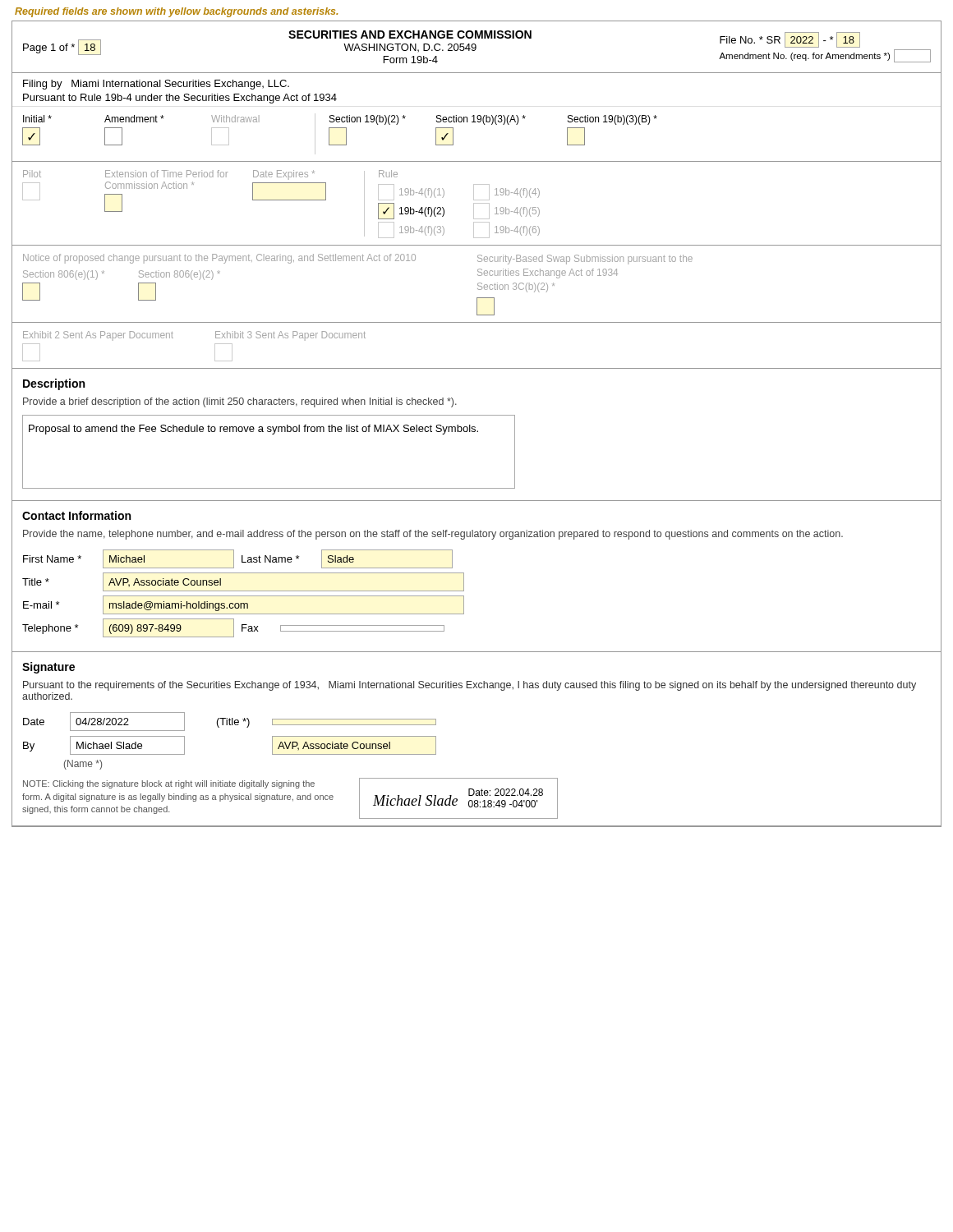Viewport: 953px width, 1232px height.
Task: Find the block on this page that starts "Filing by Miami International Securities"
Action: [x=156, y=85]
